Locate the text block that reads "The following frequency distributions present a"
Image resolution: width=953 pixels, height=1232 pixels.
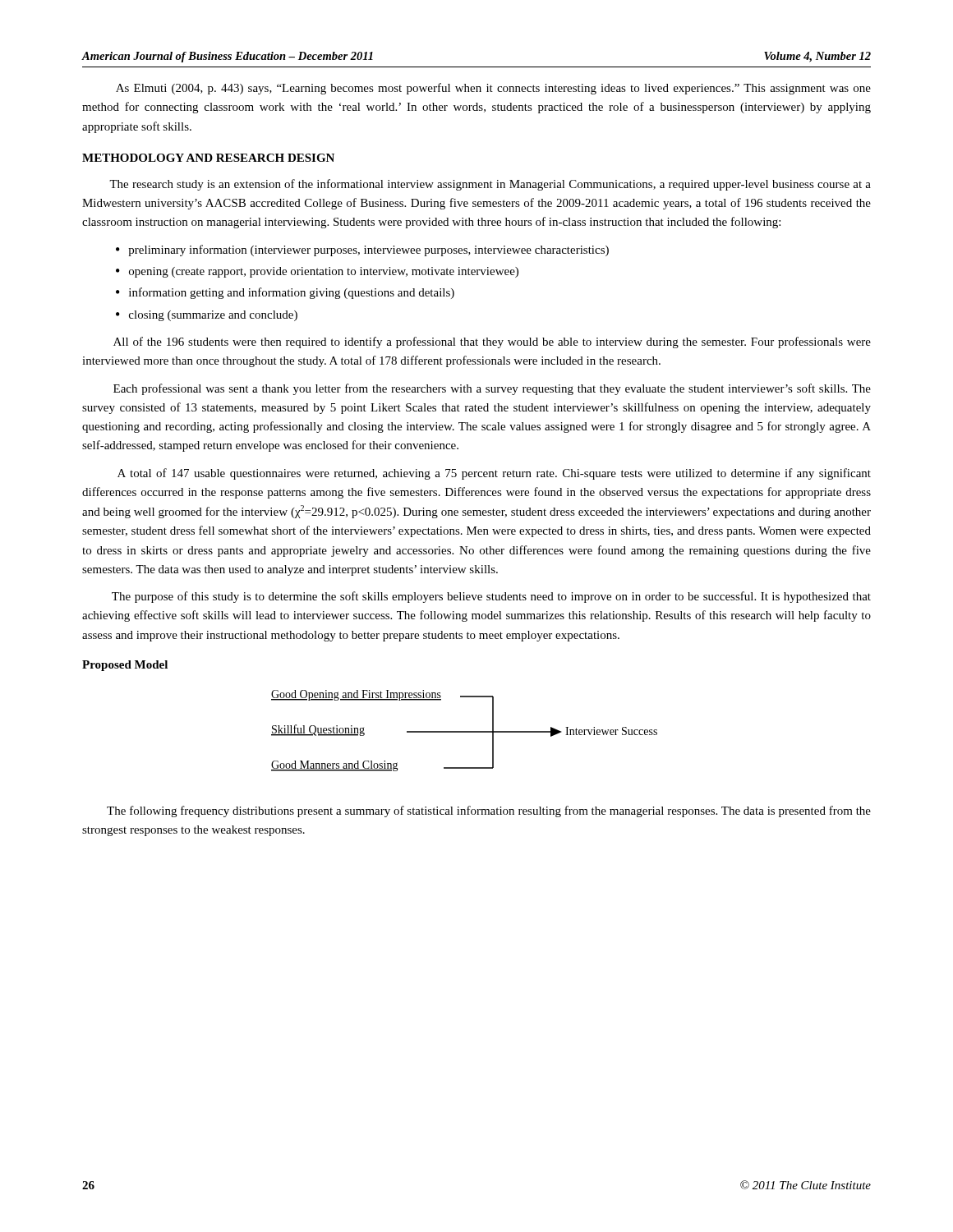click(476, 820)
